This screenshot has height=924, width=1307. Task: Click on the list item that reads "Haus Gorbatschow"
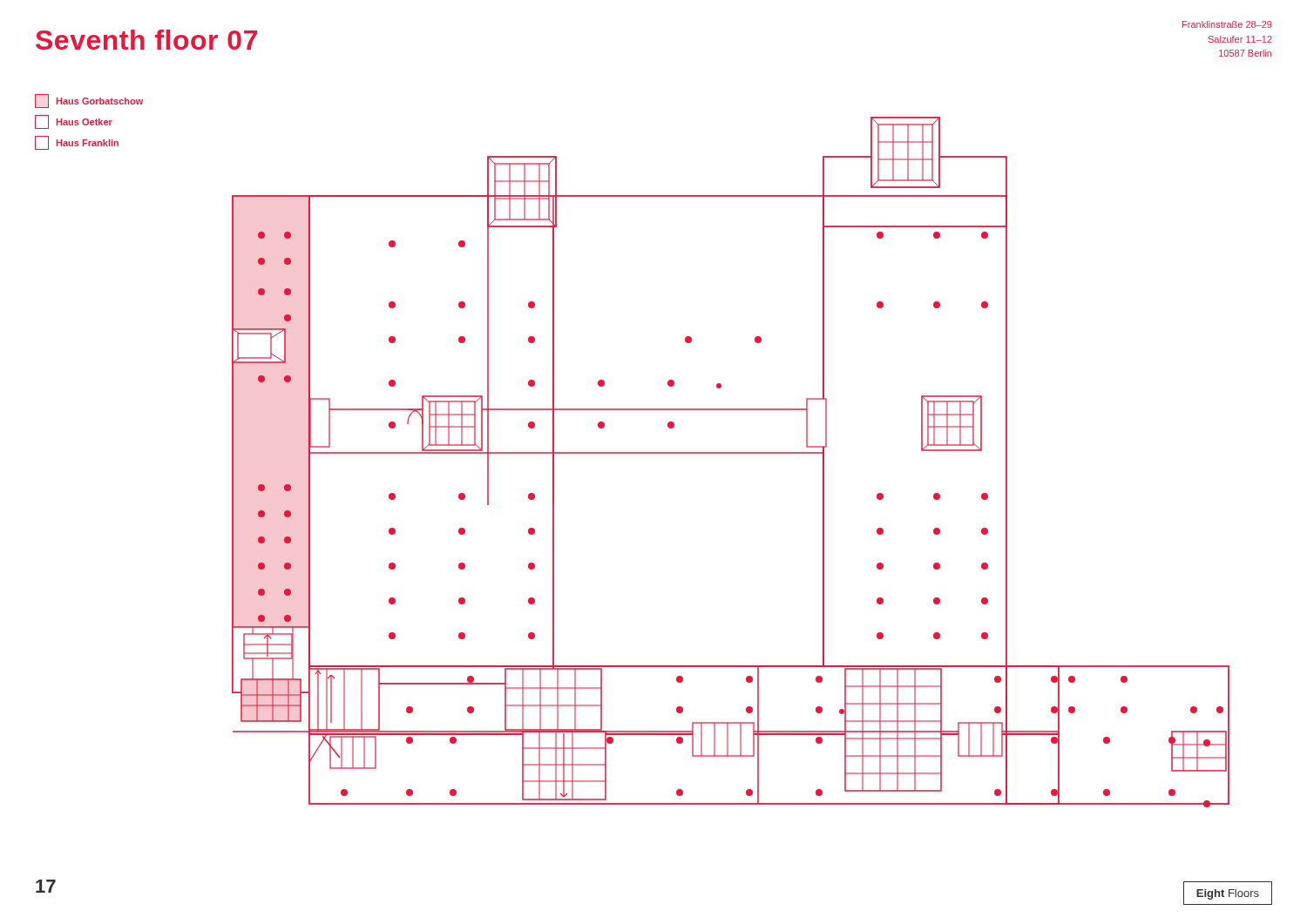pos(89,101)
